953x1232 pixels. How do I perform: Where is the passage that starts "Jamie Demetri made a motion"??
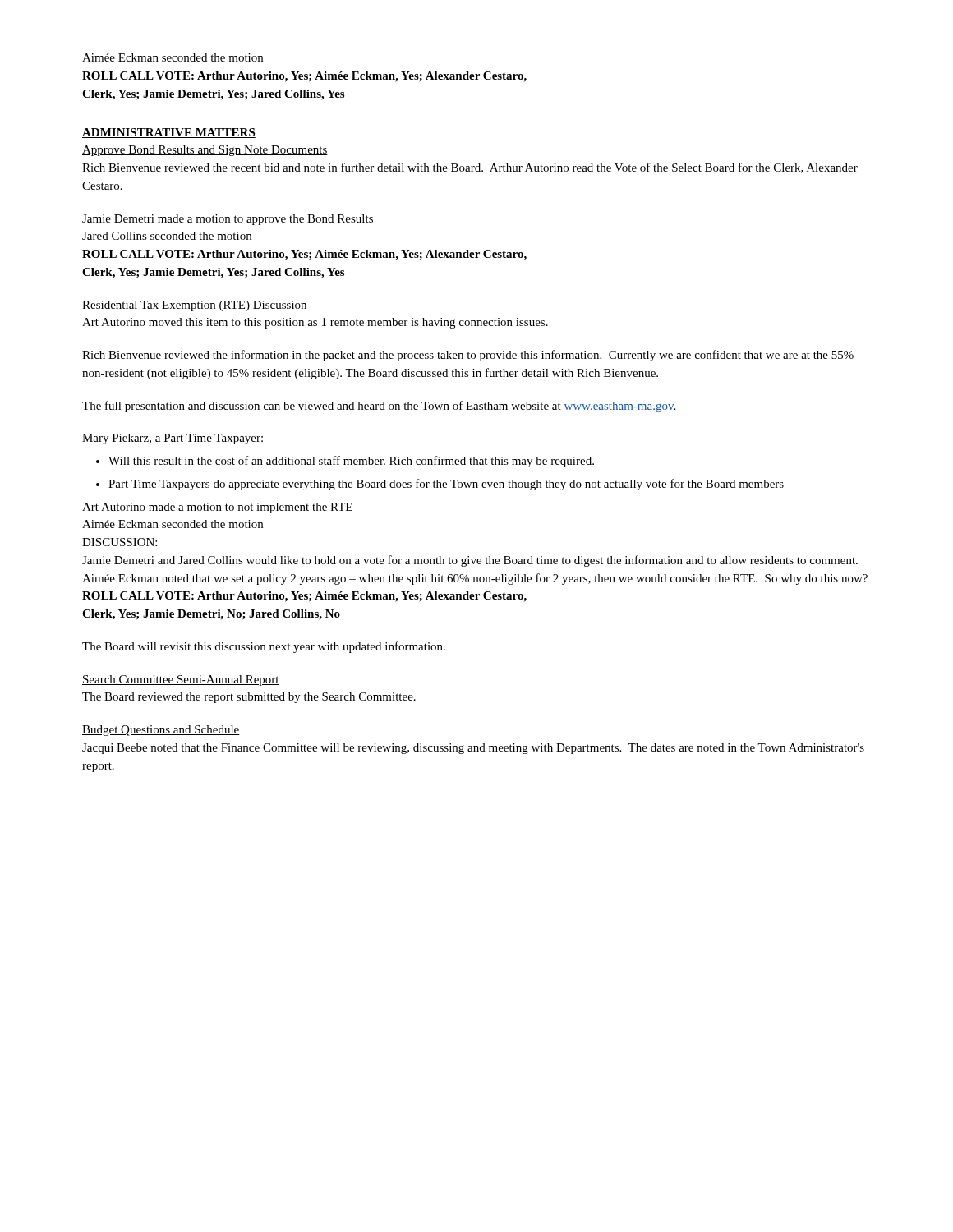click(x=304, y=245)
